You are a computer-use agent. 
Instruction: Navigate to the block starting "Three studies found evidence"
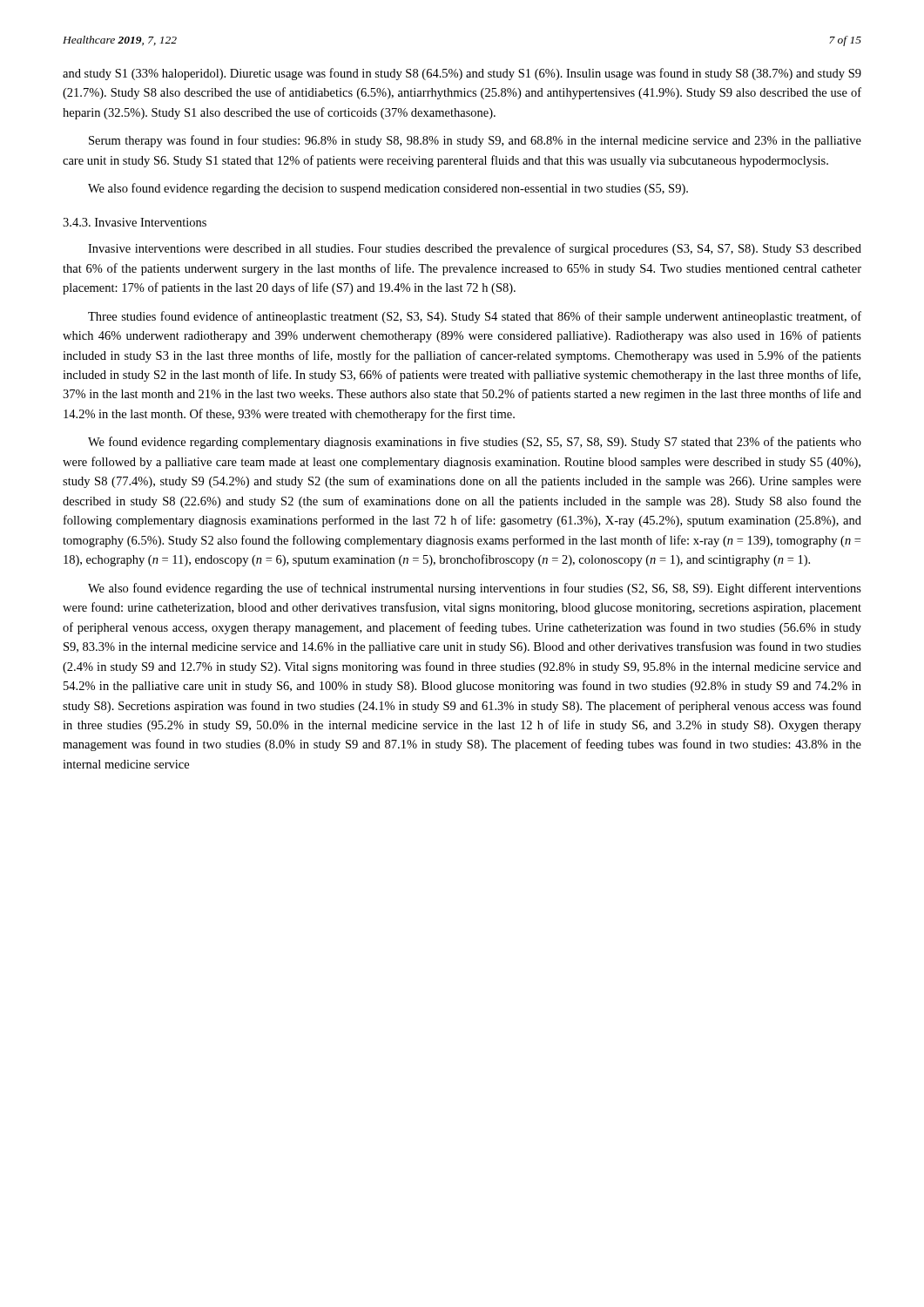pyautogui.click(x=462, y=365)
